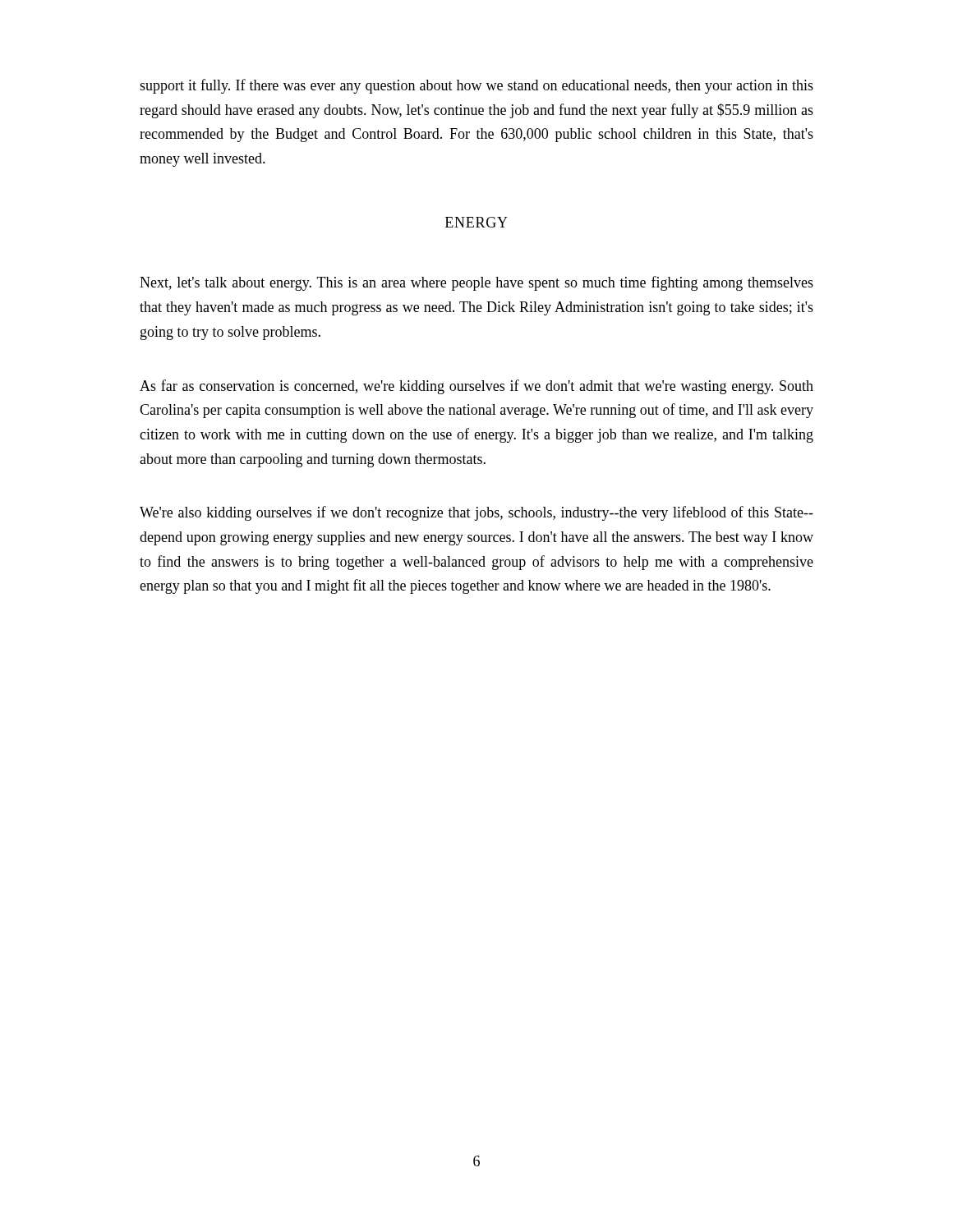Find the text starting "As far as"

pos(476,422)
